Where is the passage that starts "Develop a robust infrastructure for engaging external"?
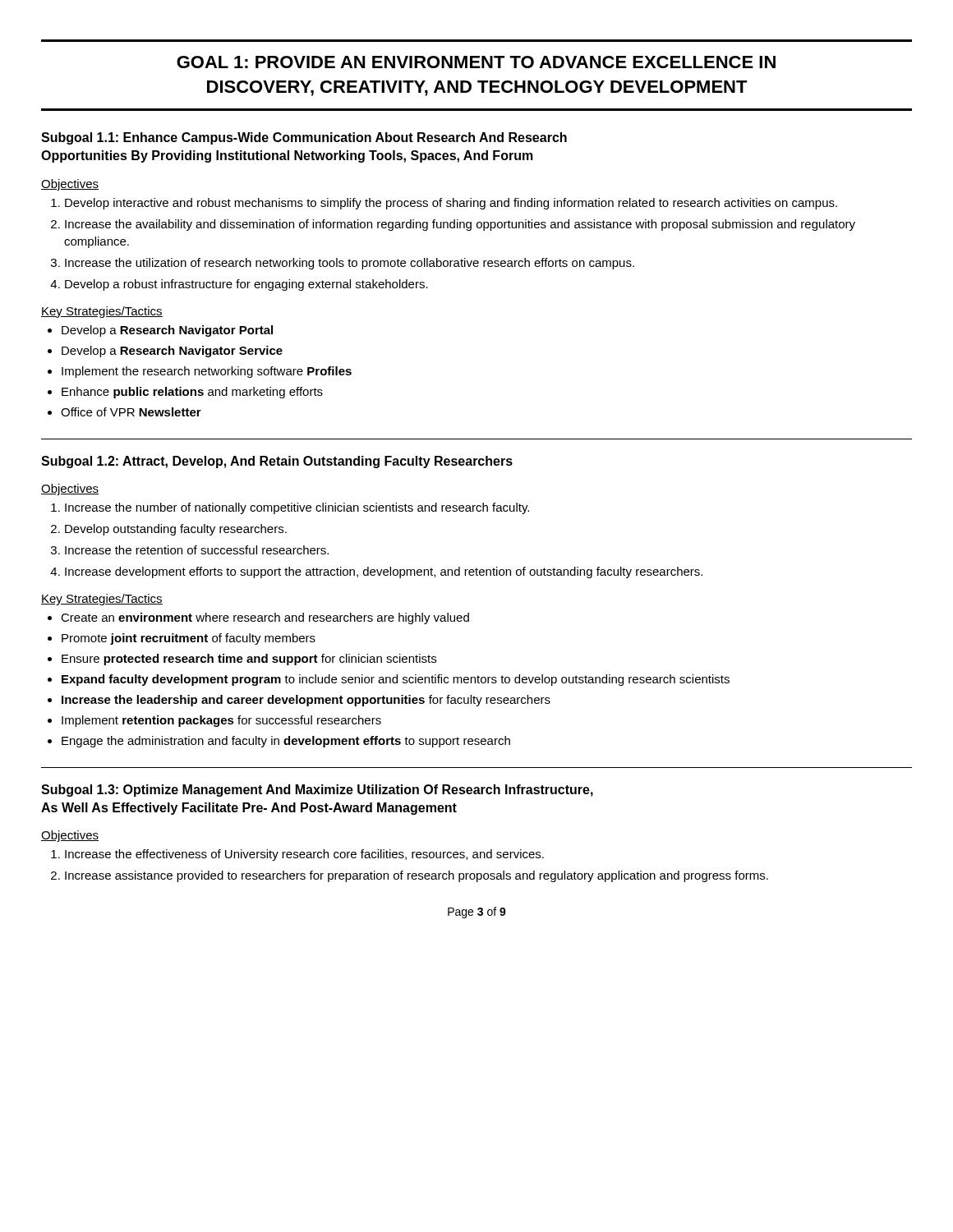The width and height of the screenshot is (953, 1232). (246, 283)
